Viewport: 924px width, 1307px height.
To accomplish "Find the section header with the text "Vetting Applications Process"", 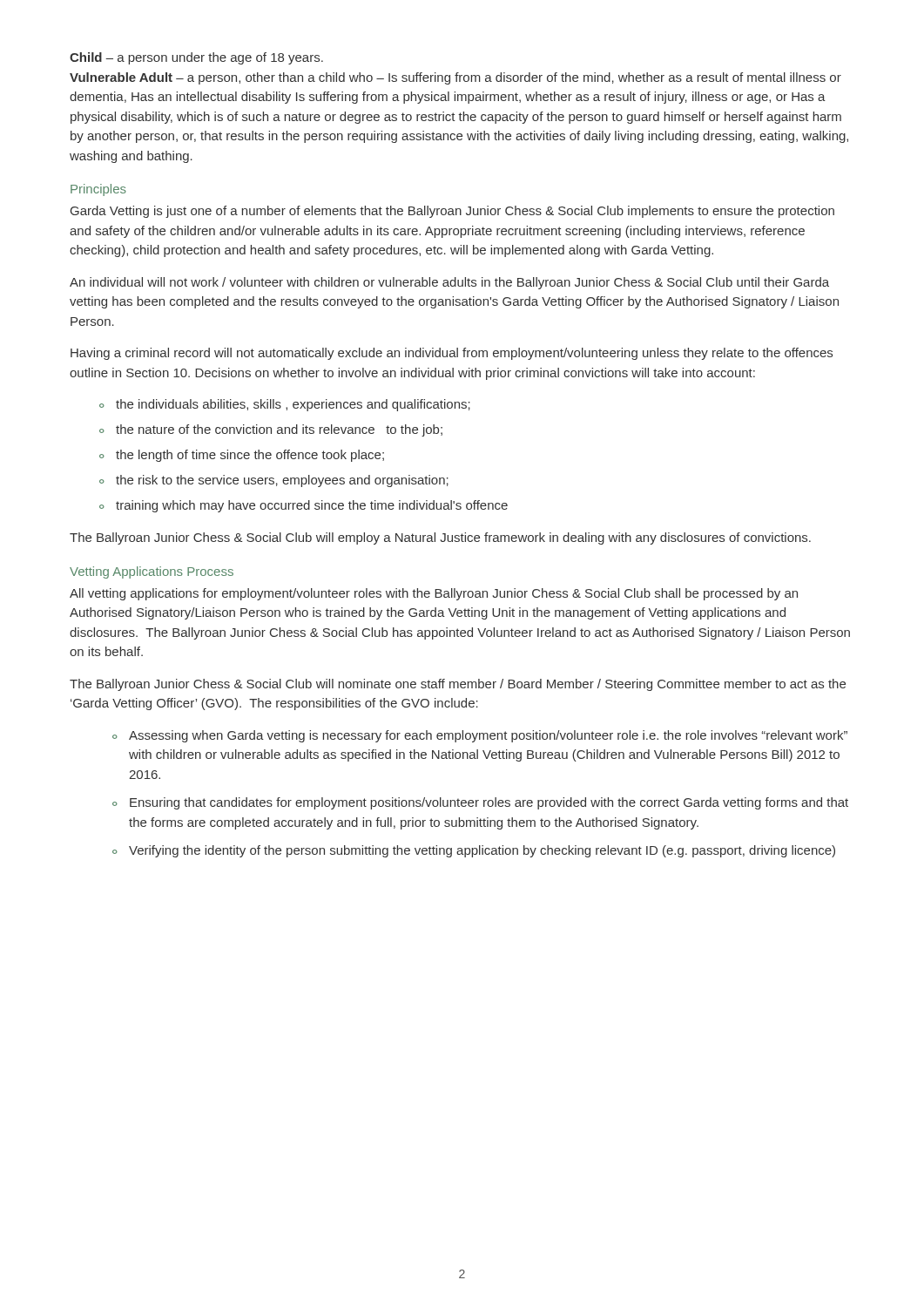I will [152, 571].
